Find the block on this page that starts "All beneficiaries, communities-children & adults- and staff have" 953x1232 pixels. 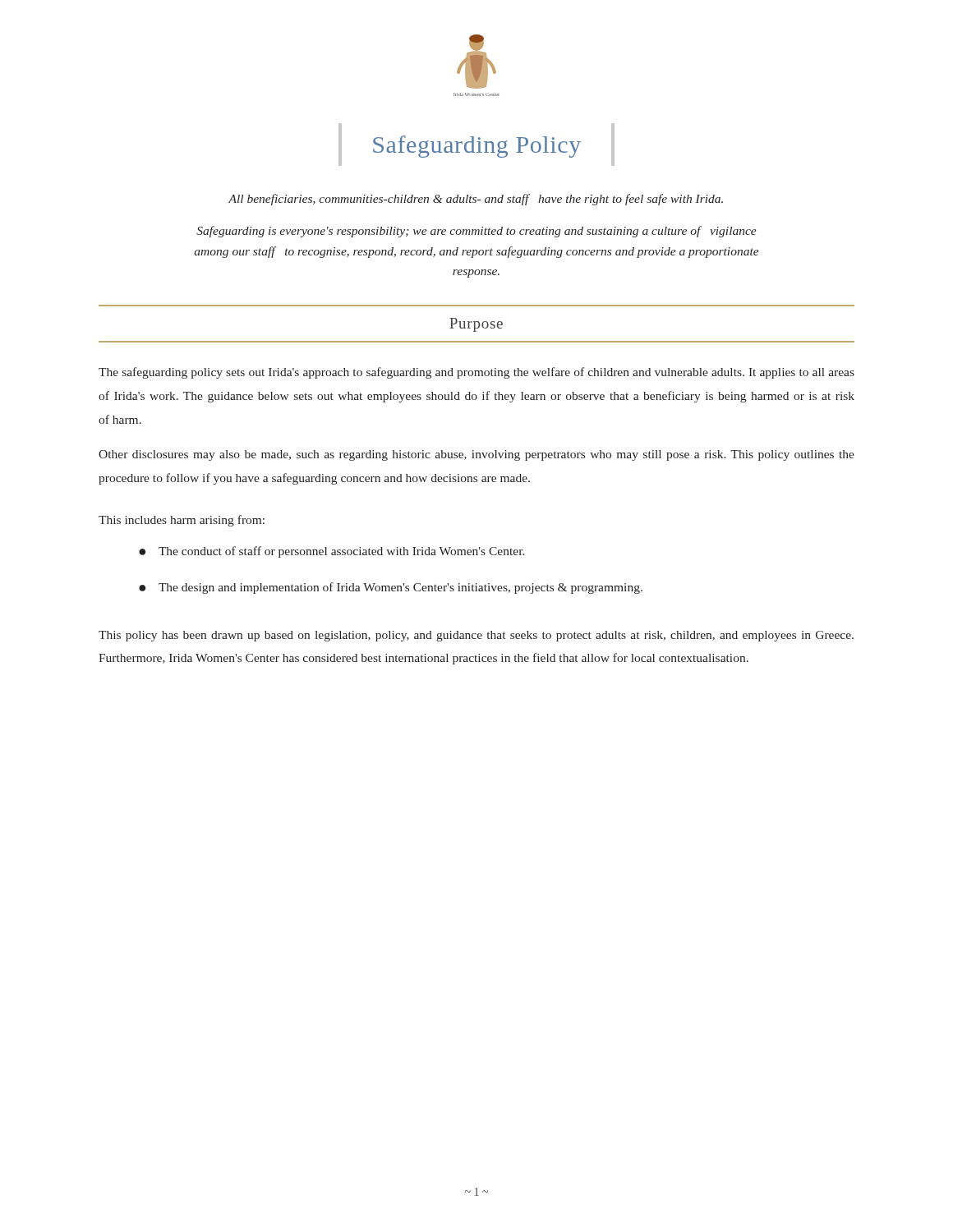(476, 198)
